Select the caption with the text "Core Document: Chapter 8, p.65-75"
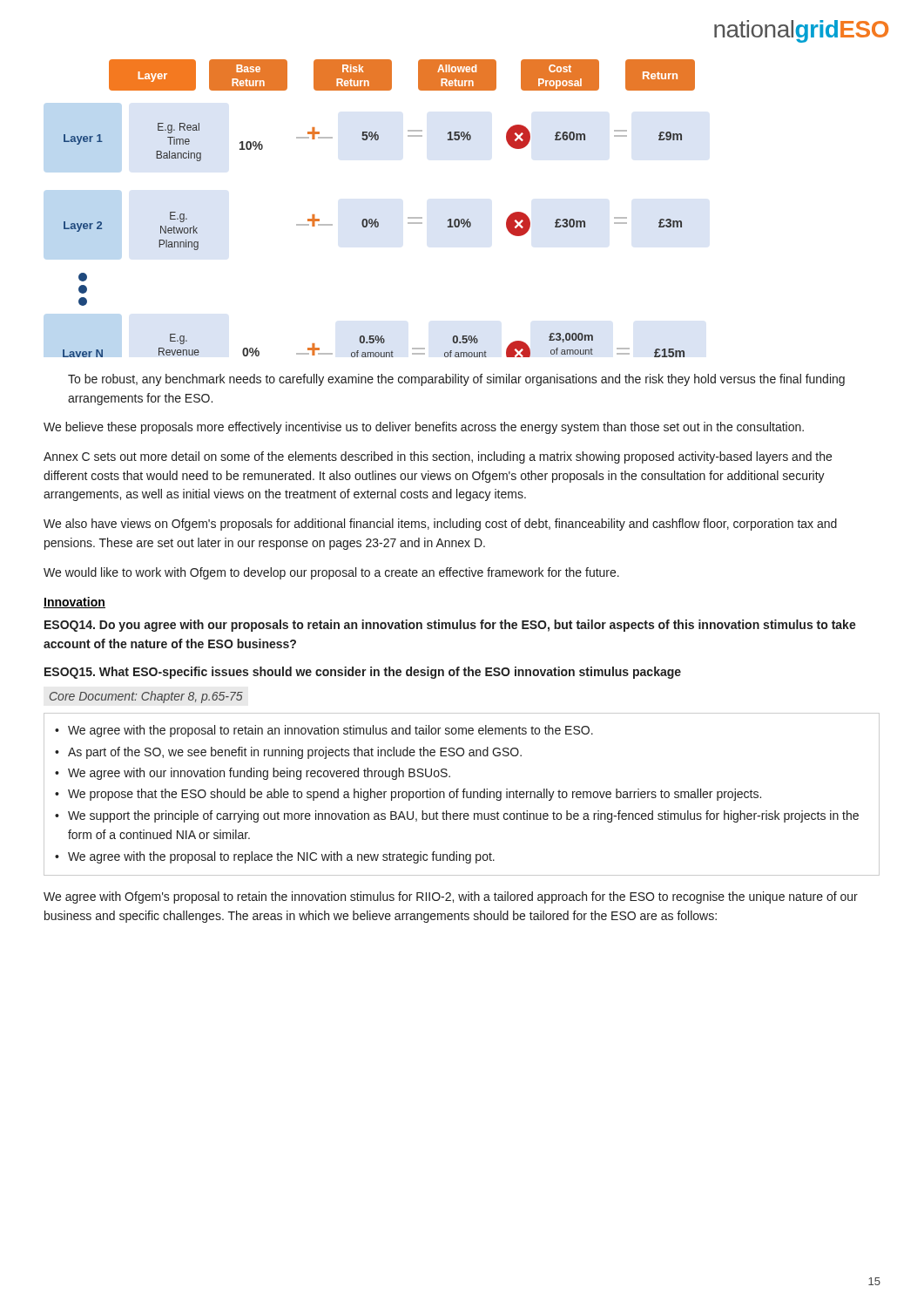924x1307 pixels. coord(146,696)
